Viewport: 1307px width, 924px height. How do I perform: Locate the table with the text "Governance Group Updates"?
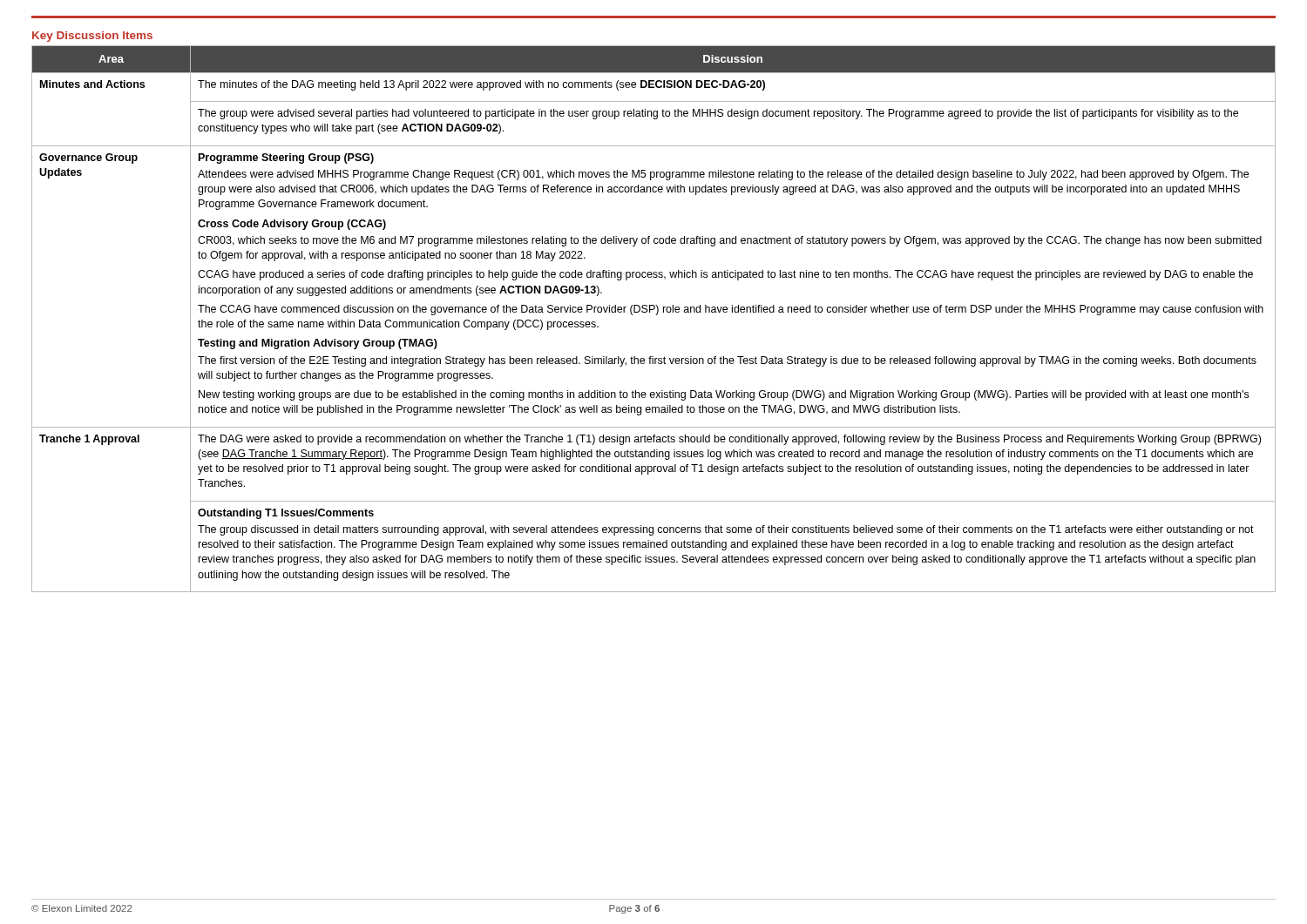(x=654, y=319)
